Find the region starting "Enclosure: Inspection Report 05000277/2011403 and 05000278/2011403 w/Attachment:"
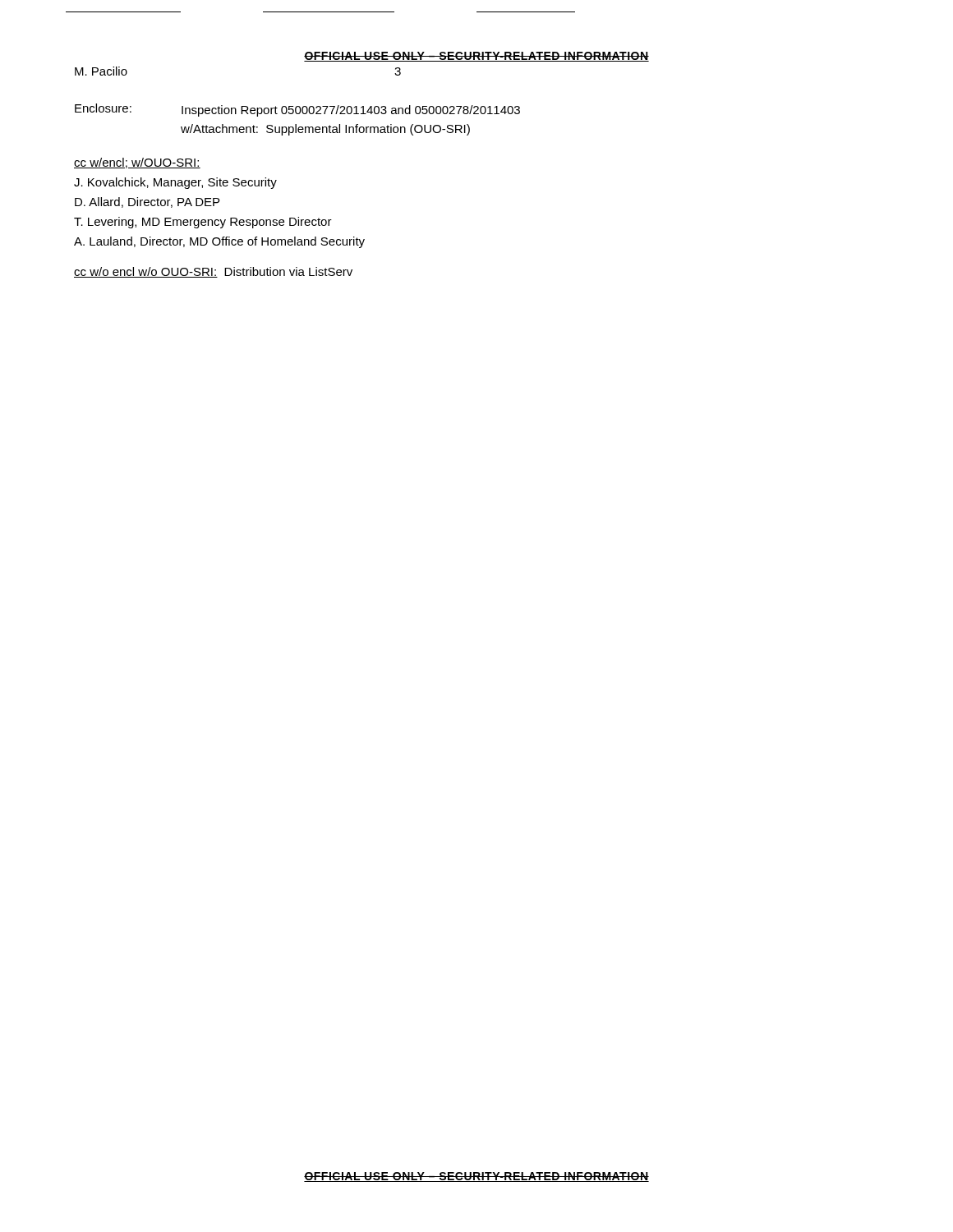This screenshot has width=953, height=1232. 297,120
